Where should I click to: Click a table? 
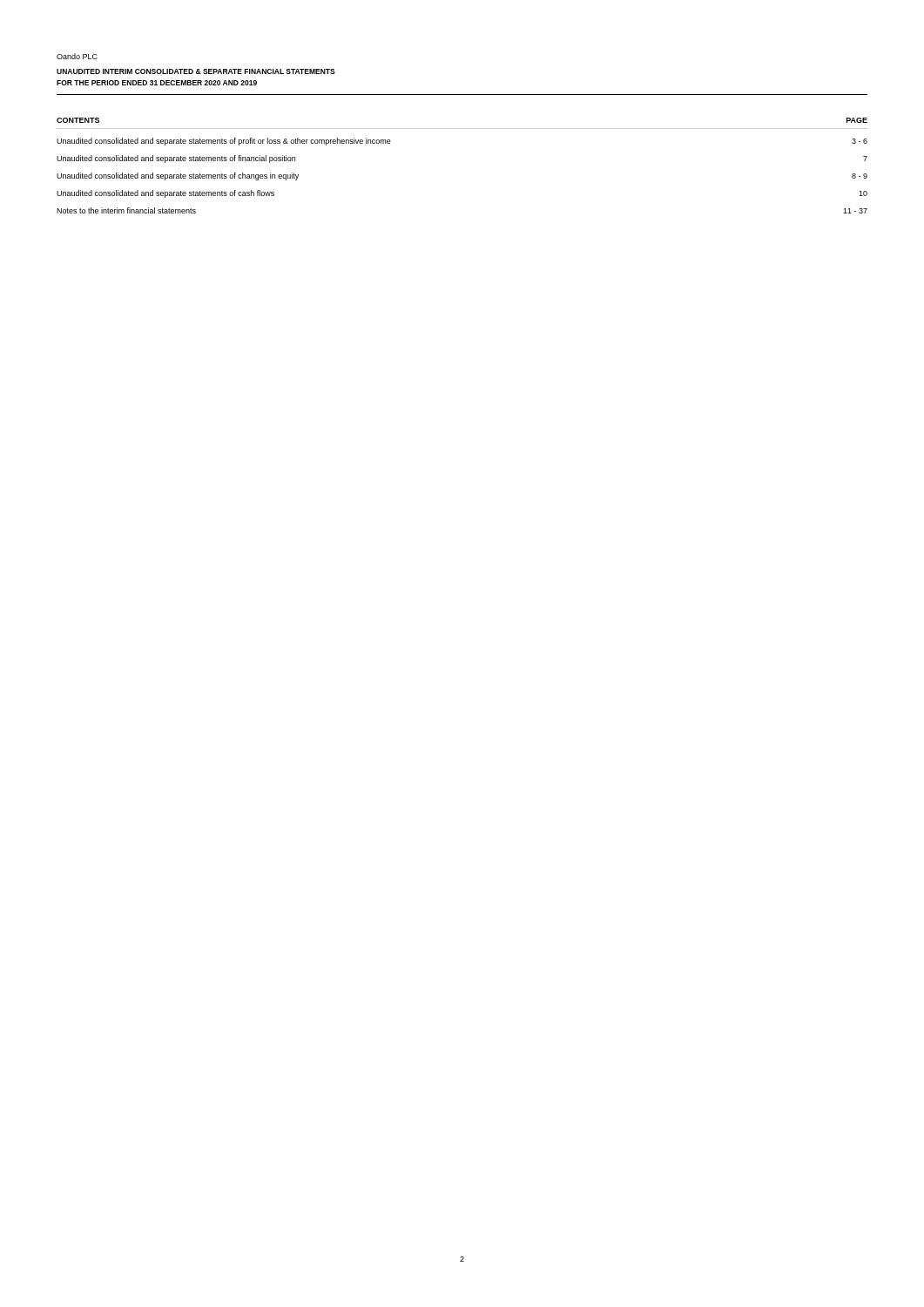462,176
